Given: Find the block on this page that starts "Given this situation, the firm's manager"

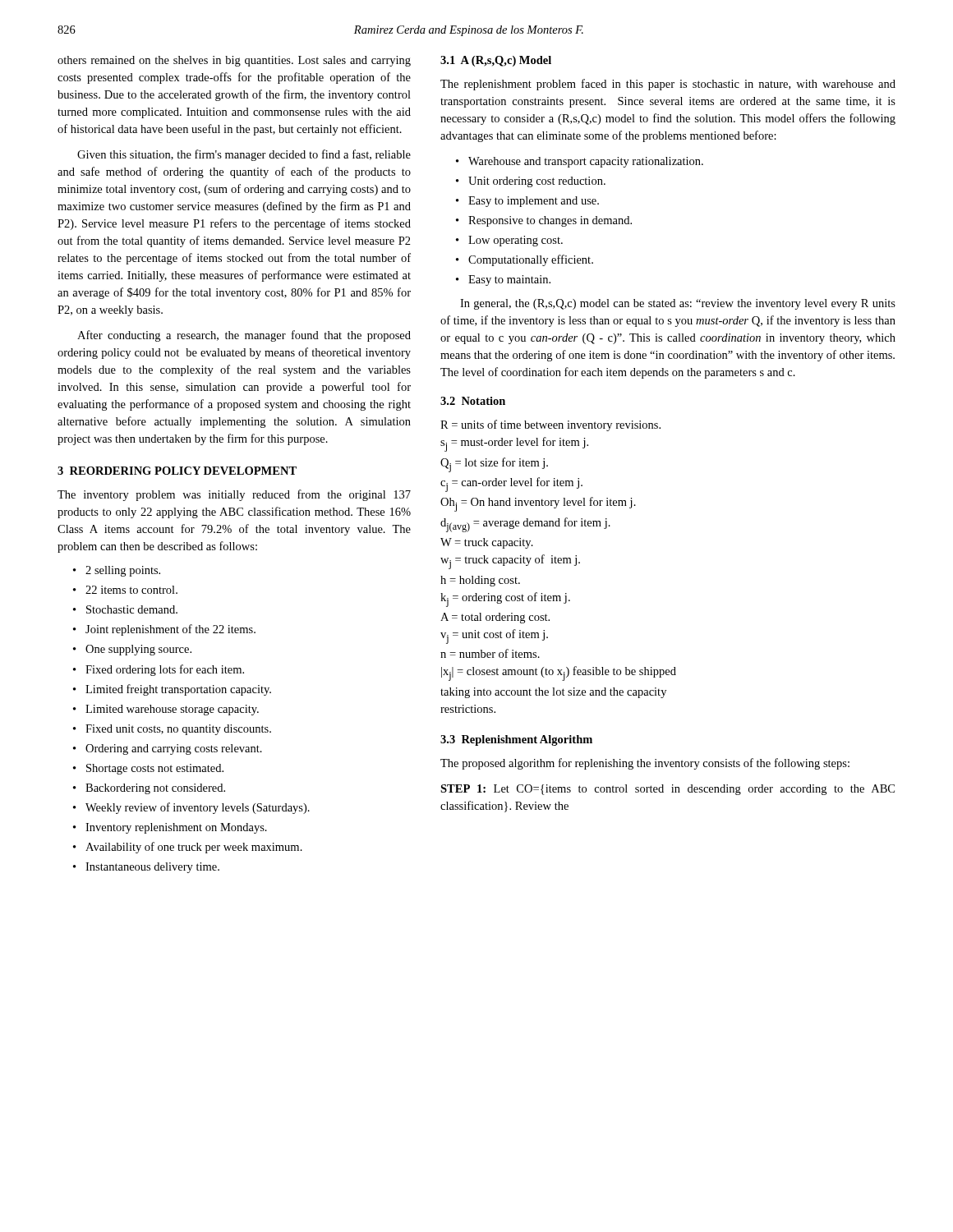Looking at the screenshot, I should [234, 233].
